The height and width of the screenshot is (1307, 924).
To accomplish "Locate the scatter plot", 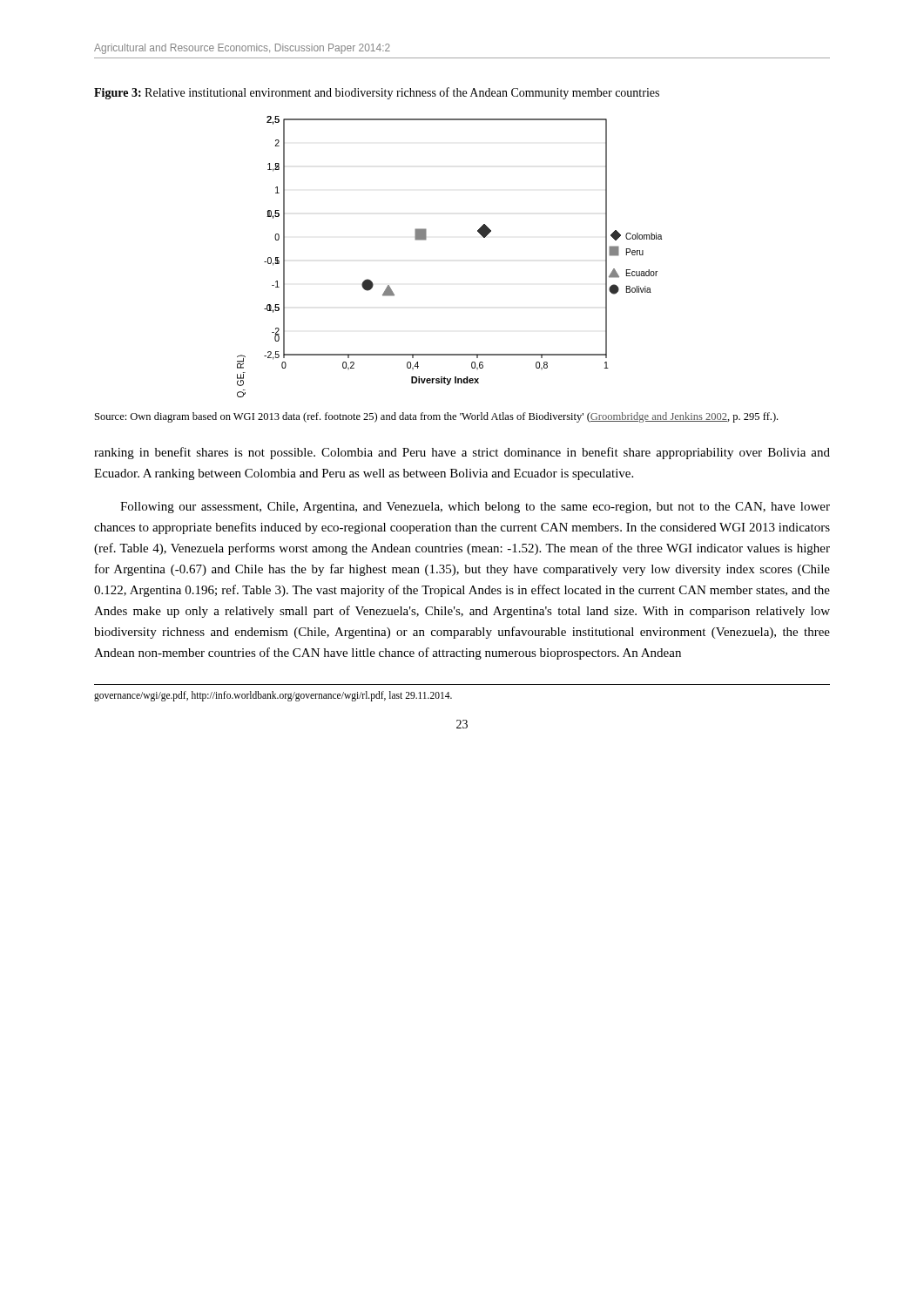I will click(462, 256).
